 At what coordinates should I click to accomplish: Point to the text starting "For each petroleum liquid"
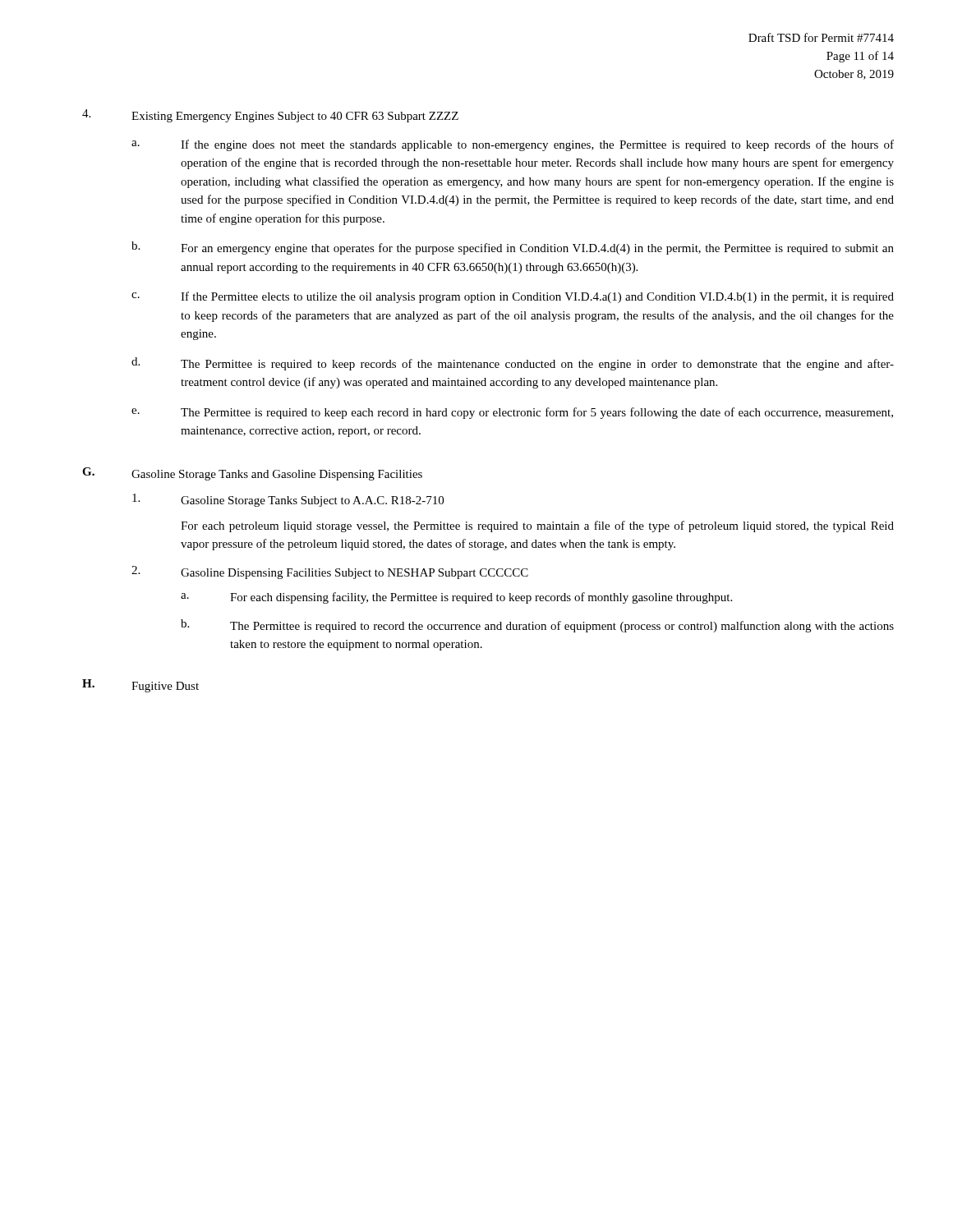(537, 535)
